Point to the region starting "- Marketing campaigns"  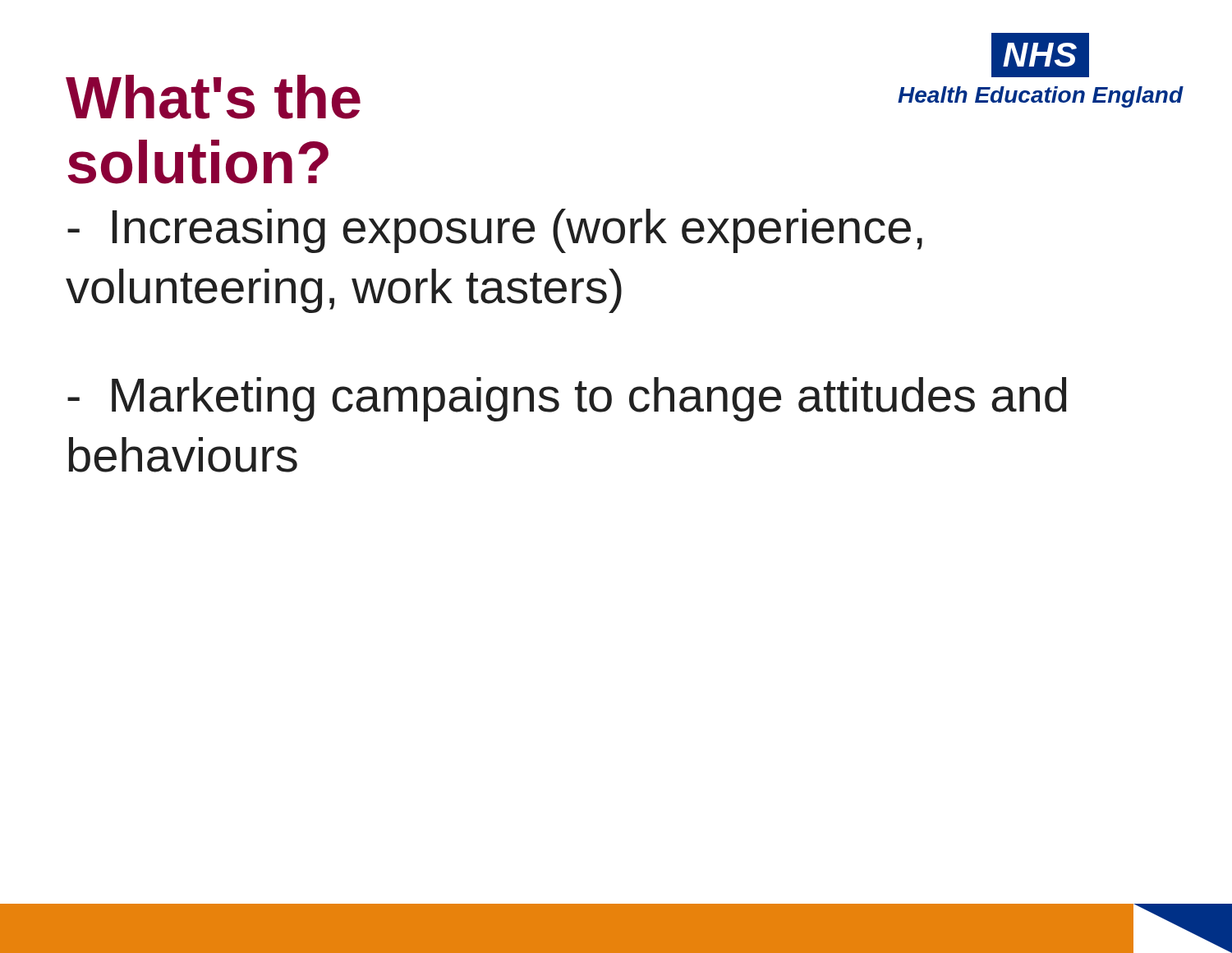coord(568,425)
